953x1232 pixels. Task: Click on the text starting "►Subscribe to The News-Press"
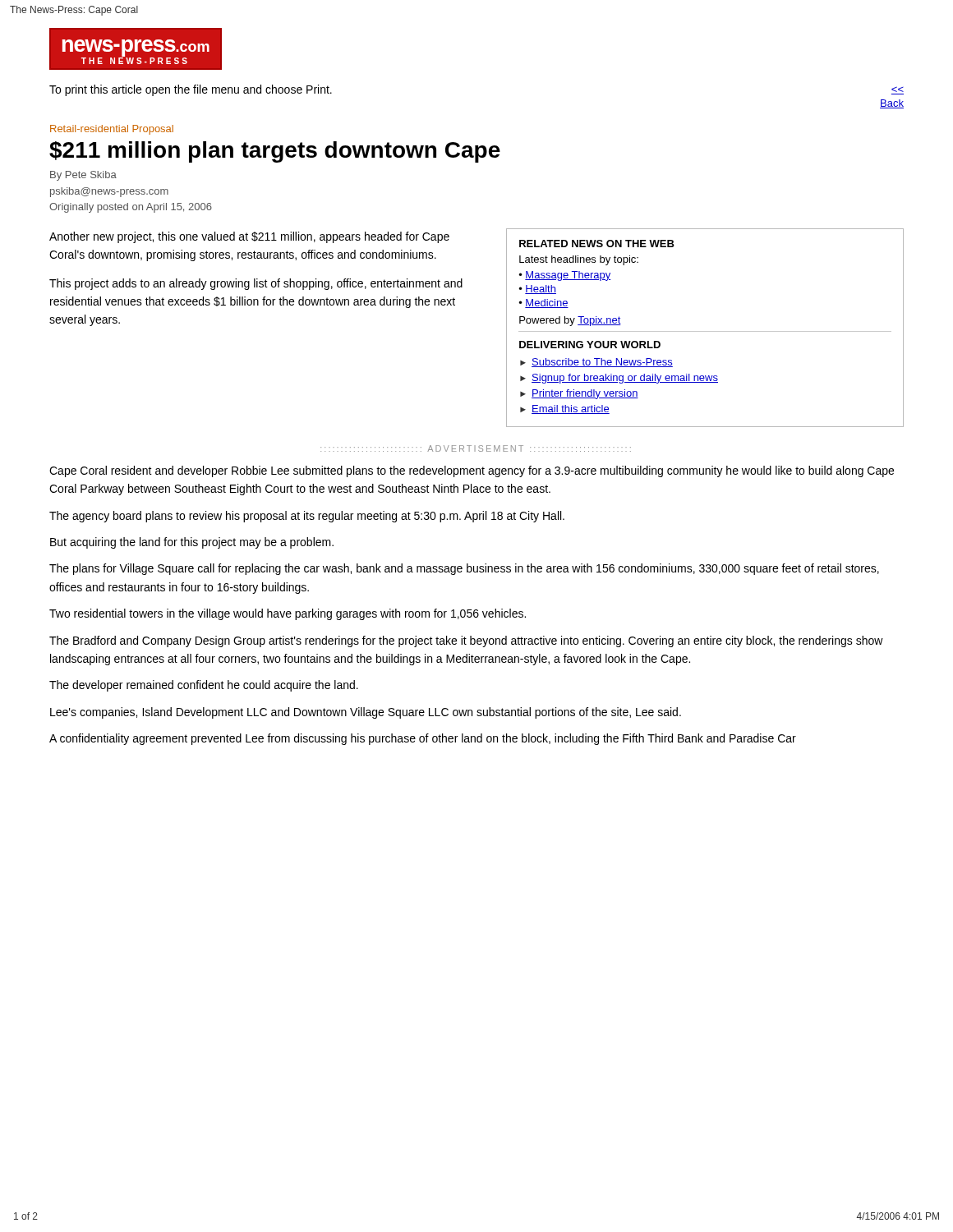point(596,362)
